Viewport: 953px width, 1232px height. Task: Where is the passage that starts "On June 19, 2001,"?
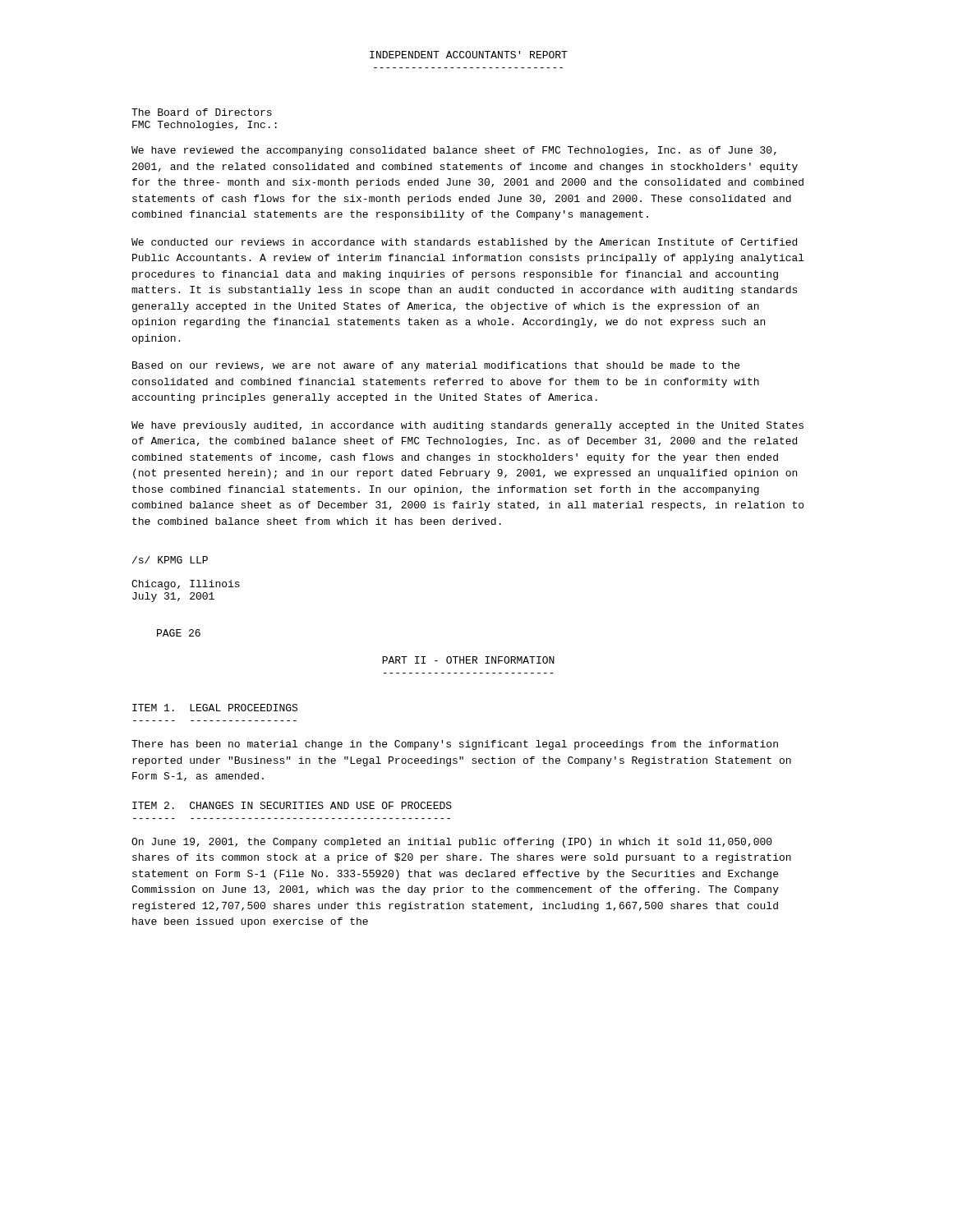[468, 882]
